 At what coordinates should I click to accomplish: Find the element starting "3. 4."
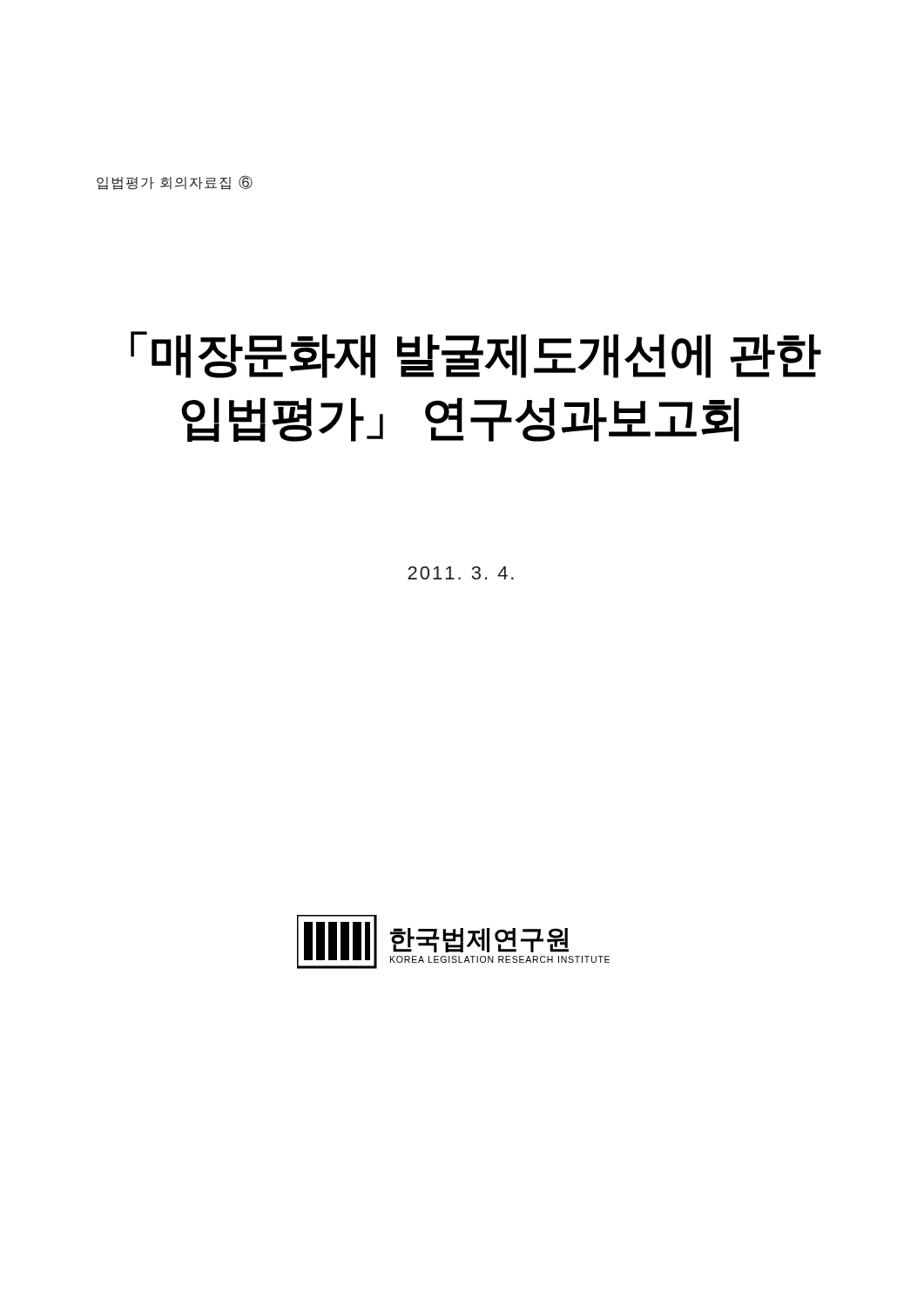[462, 573]
